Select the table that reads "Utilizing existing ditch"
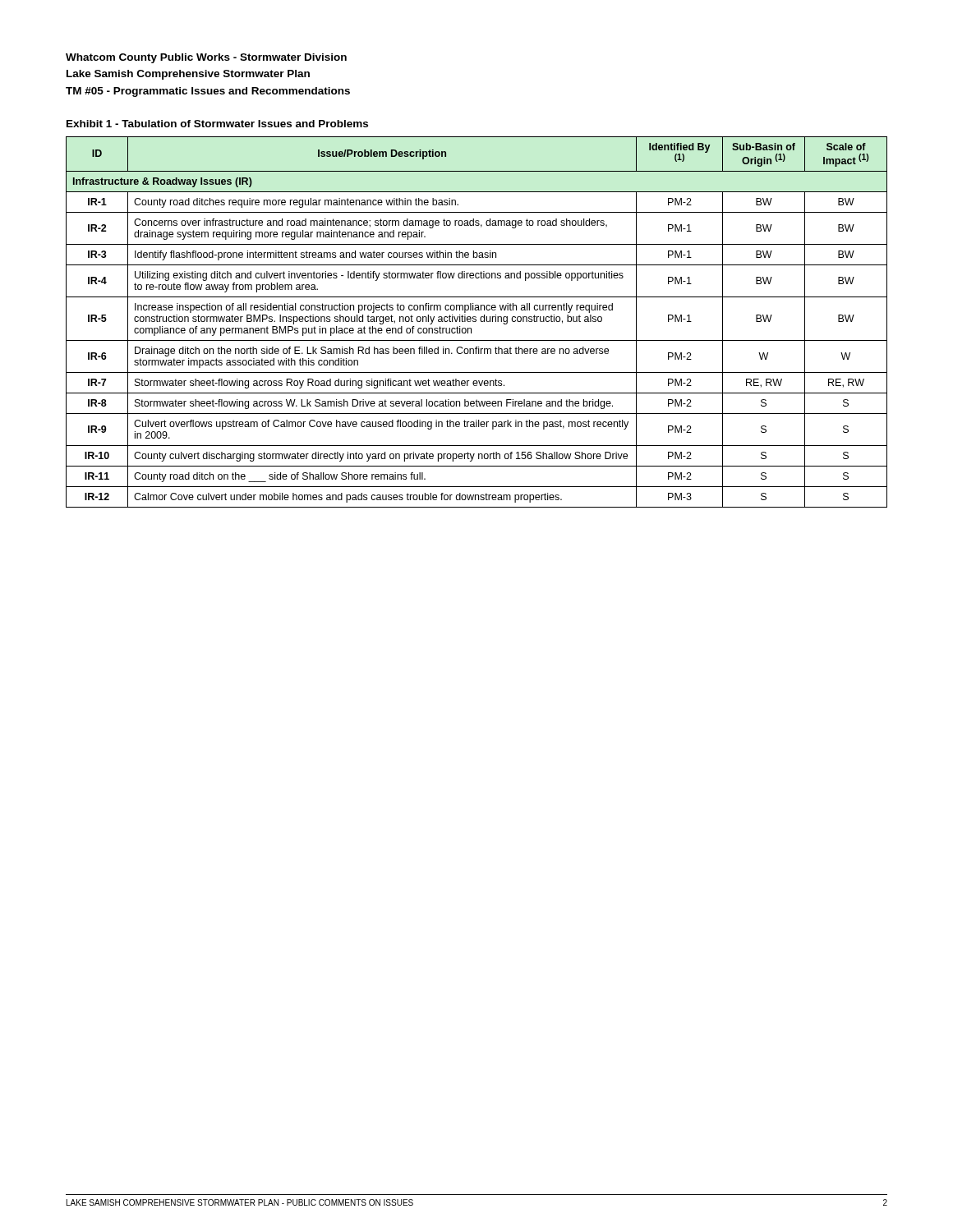The image size is (953, 1232). (x=476, y=322)
